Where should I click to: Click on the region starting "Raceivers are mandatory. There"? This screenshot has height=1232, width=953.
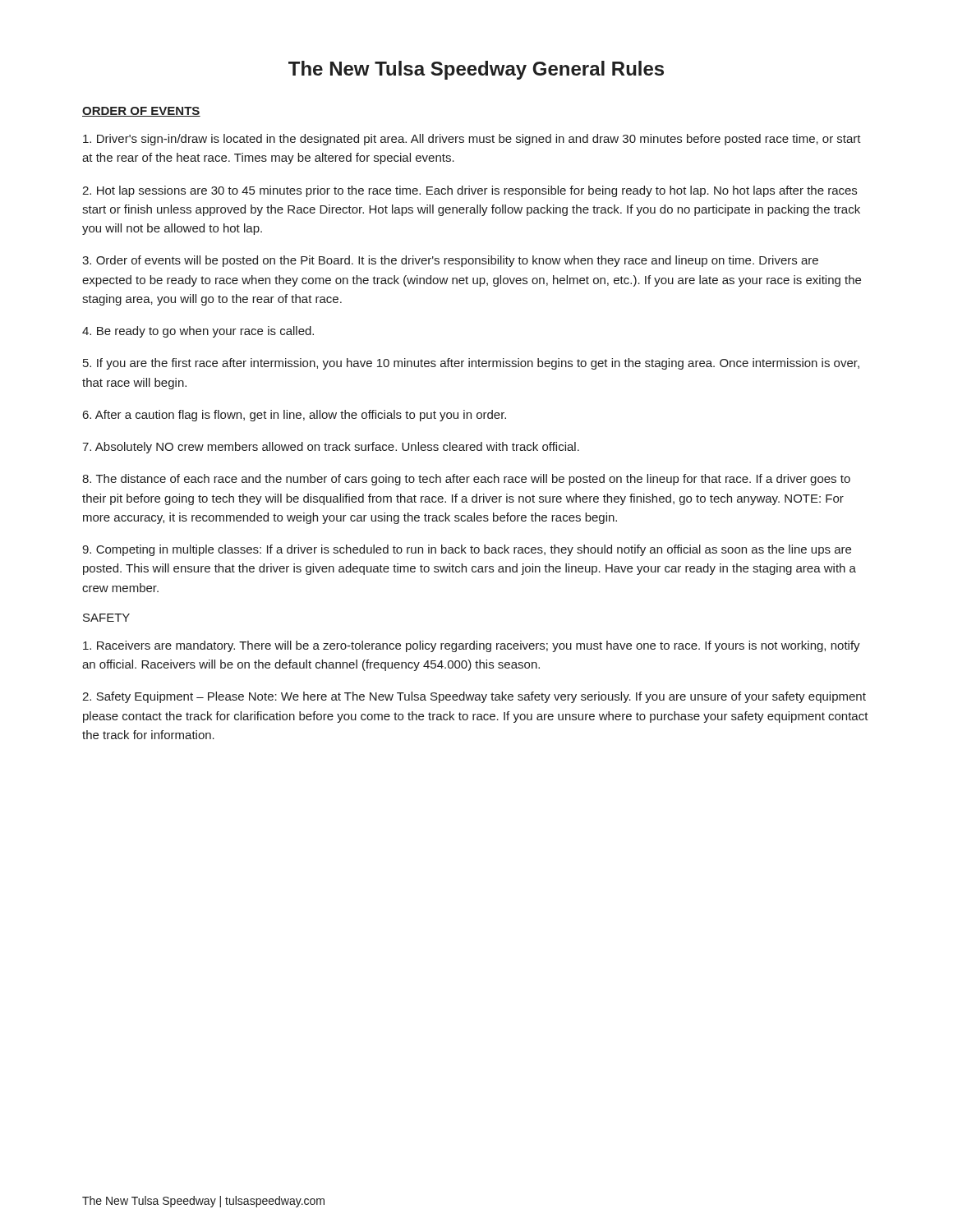[x=471, y=654]
